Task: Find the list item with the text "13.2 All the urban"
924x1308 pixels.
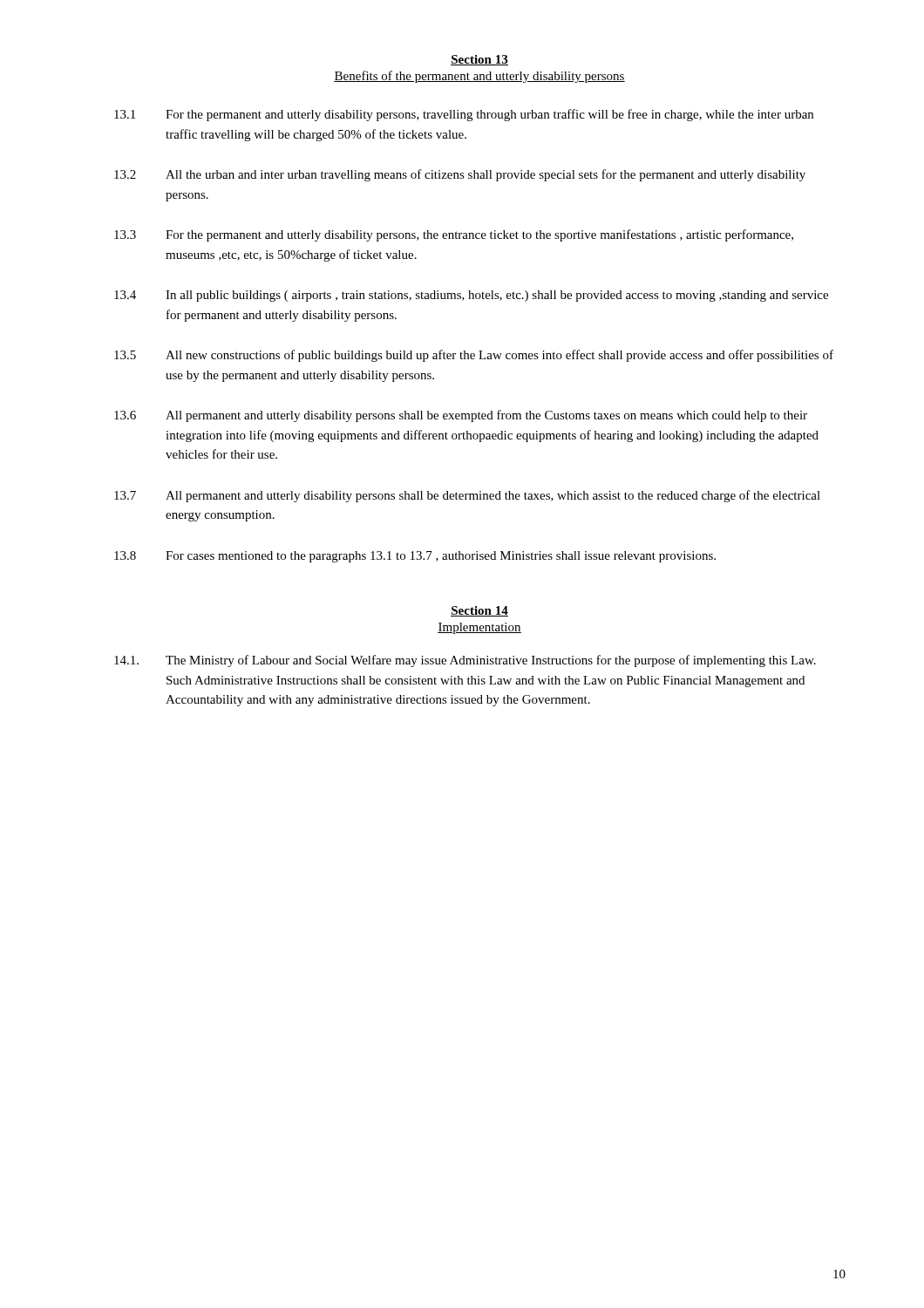Action: coord(479,184)
